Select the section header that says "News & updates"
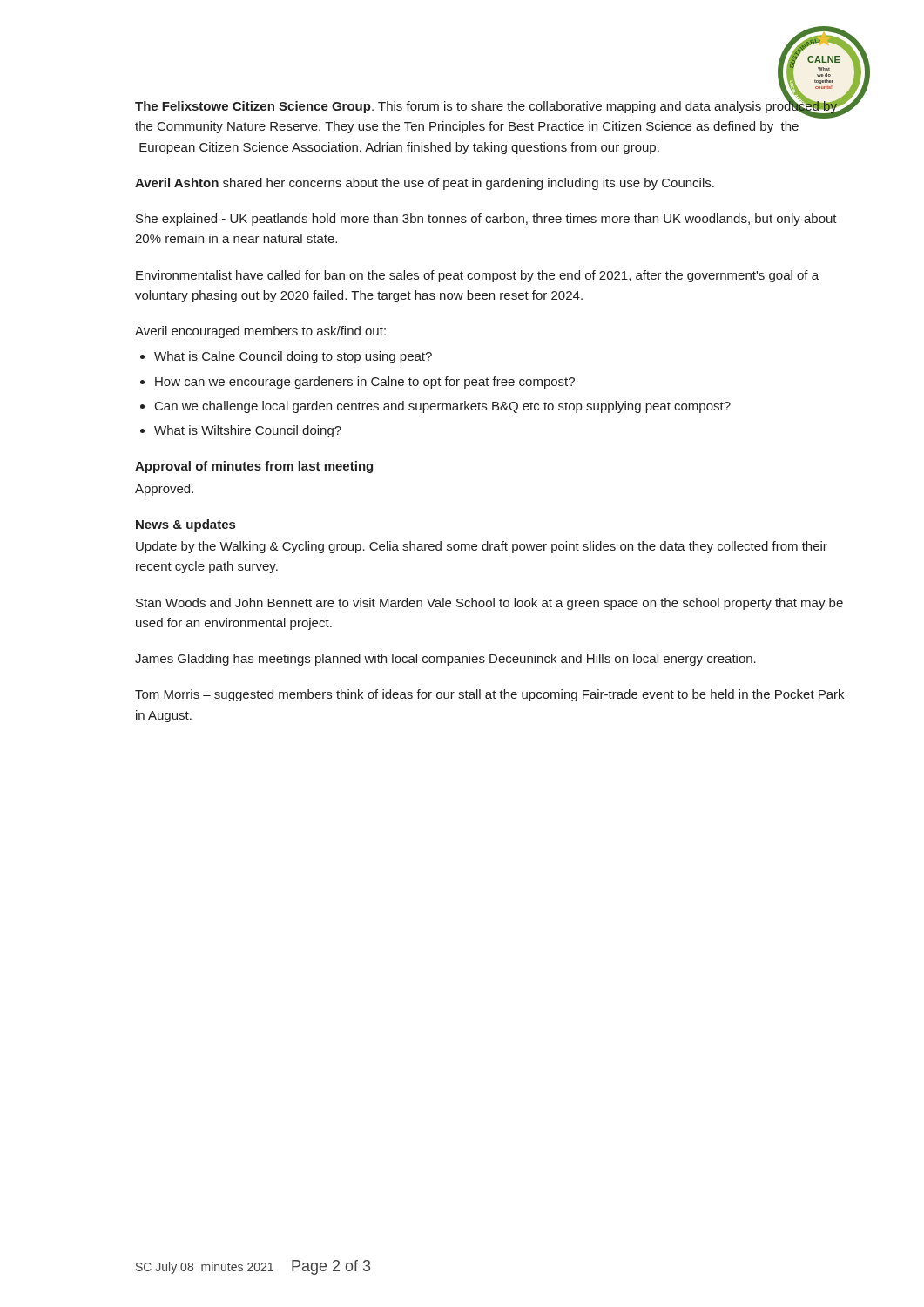This screenshot has height=1307, width=924. point(185,524)
